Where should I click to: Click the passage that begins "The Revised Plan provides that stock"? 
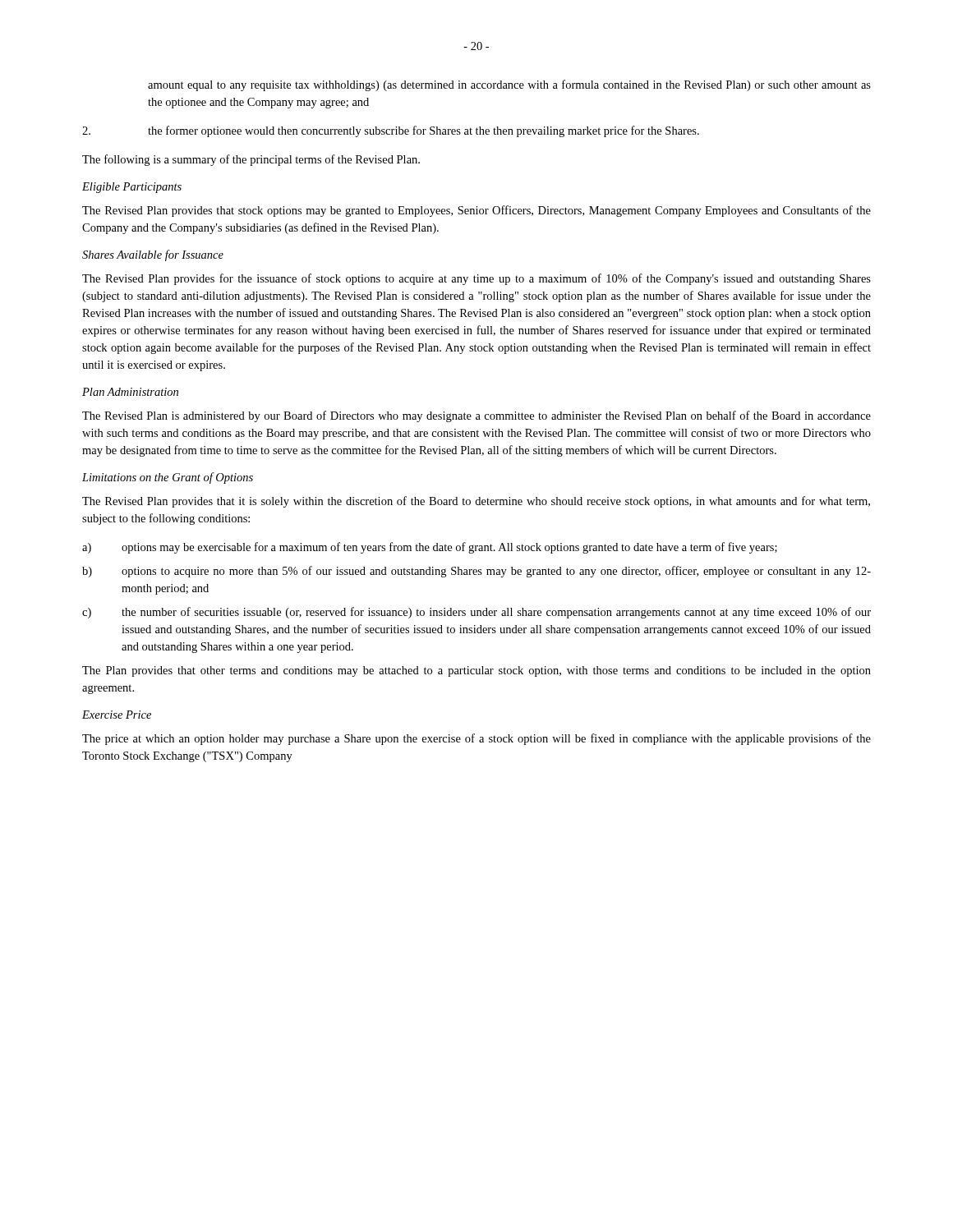pyautogui.click(x=476, y=219)
